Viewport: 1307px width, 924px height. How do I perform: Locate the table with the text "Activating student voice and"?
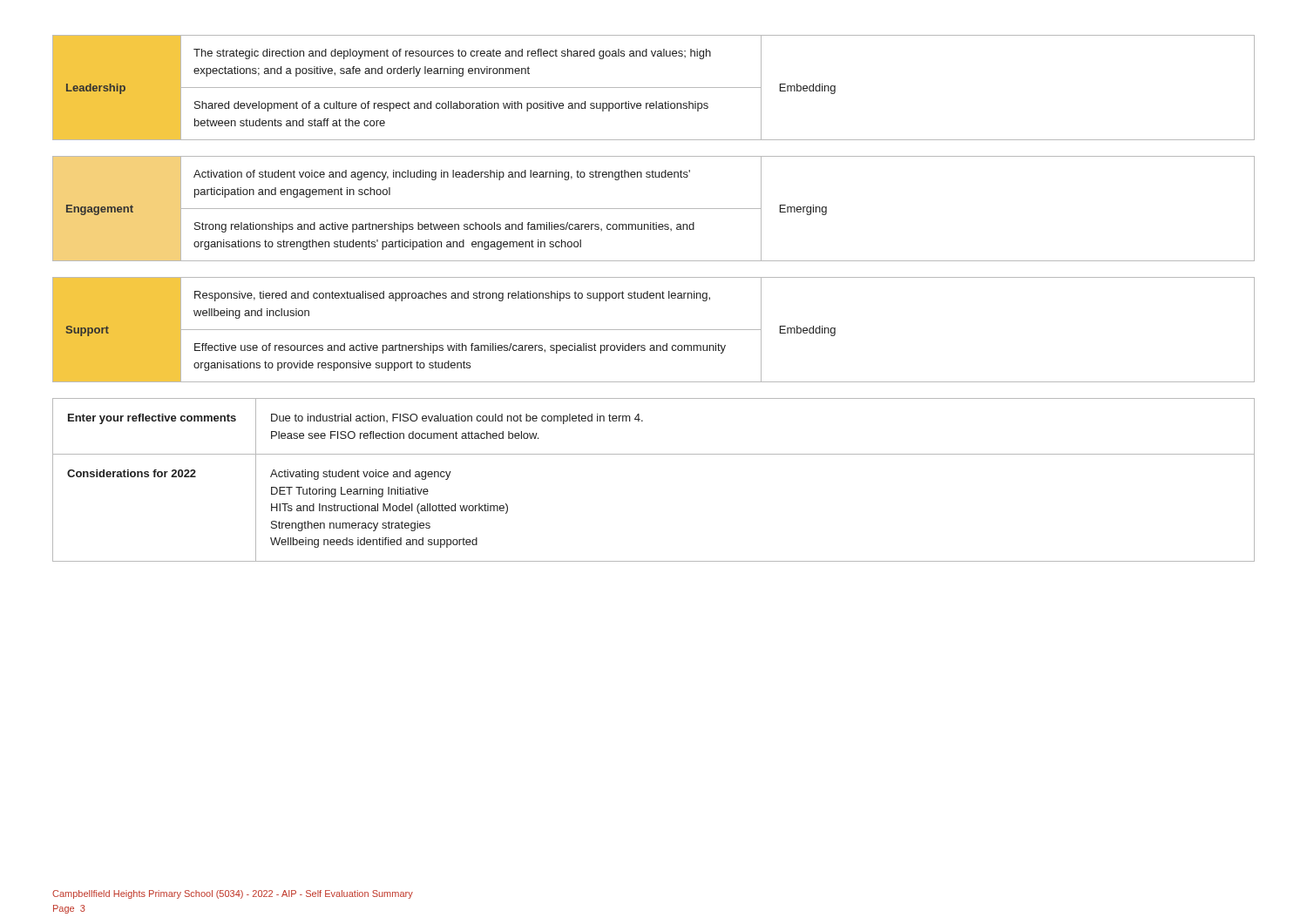click(654, 480)
